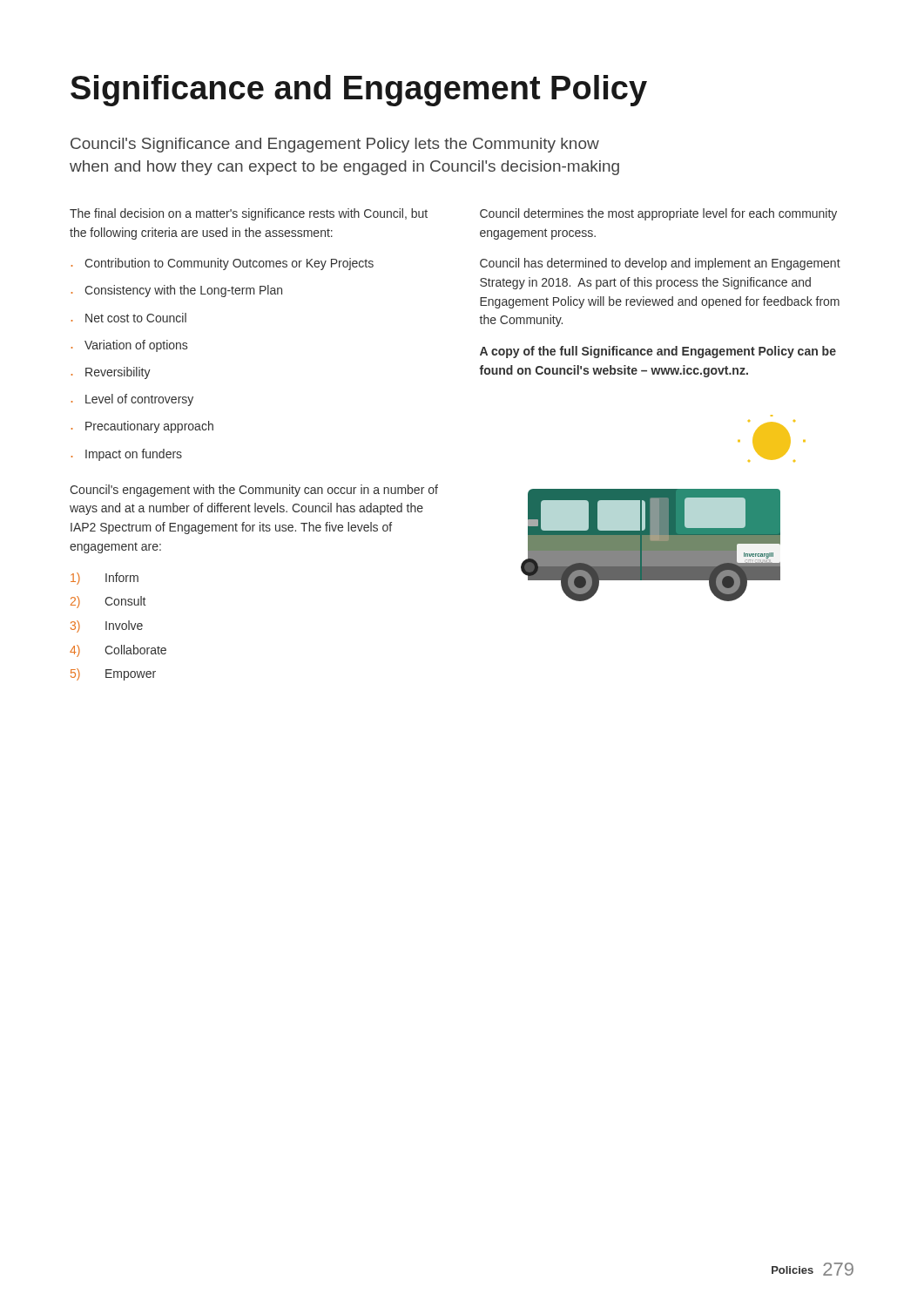Viewport: 924px width, 1307px height.
Task: Find the block starting "Council determines the most appropriate level for"
Action: [x=658, y=223]
